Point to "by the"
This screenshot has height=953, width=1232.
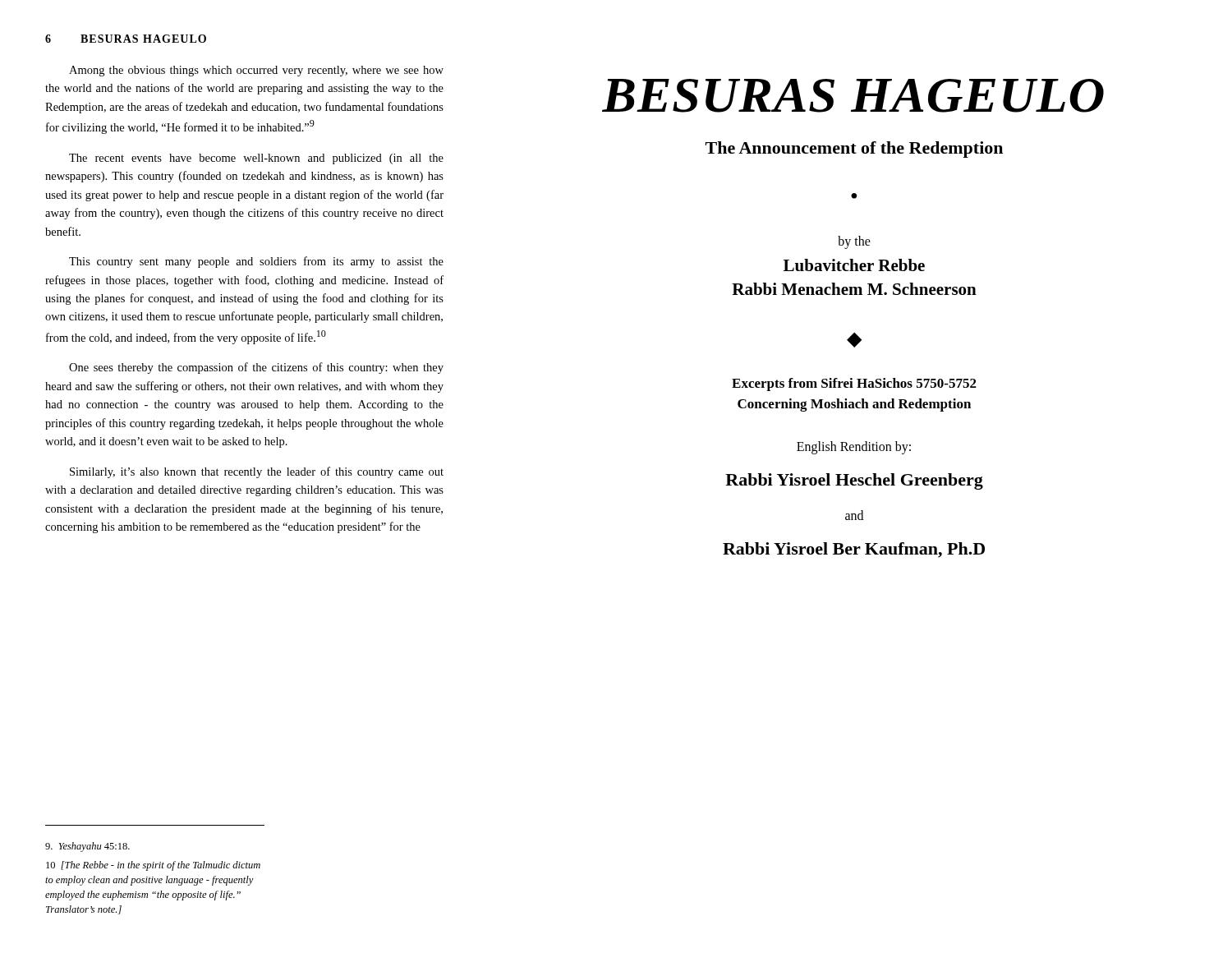[x=854, y=241]
